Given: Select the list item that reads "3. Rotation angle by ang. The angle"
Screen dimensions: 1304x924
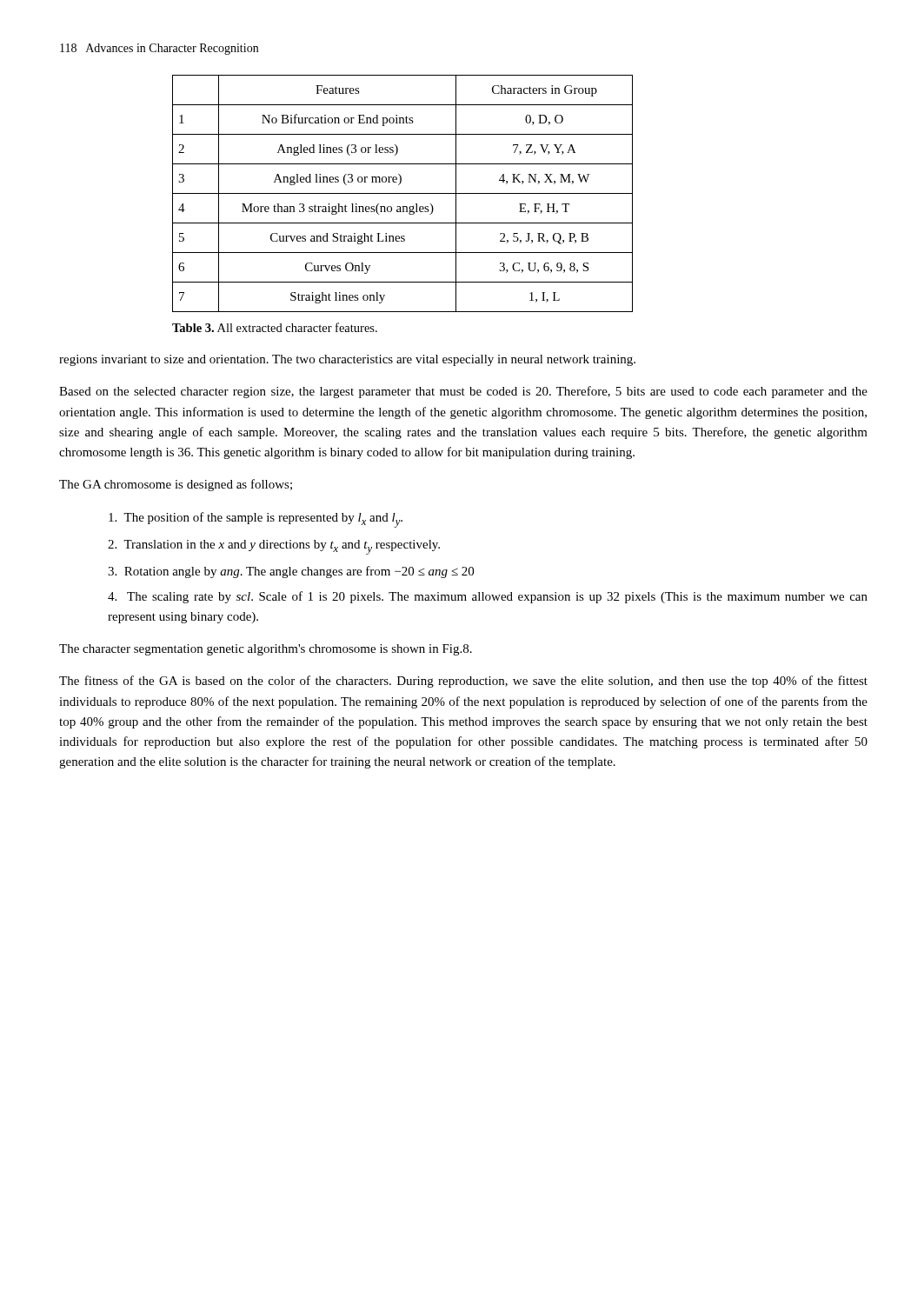Looking at the screenshot, I should (x=291, y=571).
